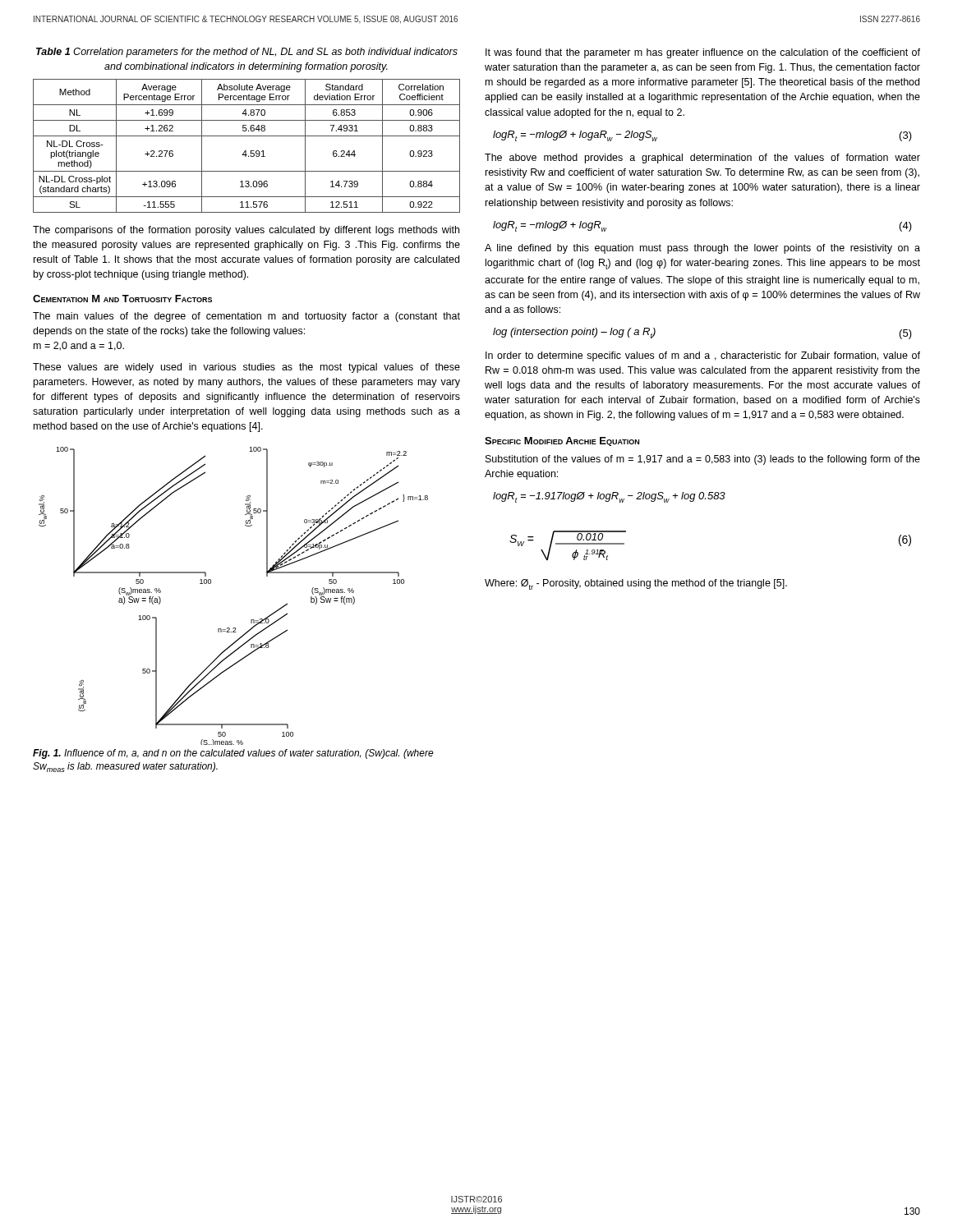The image size is (953, 1232).
Task: Navigate to the passage starting "A line defined by"
Action: 702,279
